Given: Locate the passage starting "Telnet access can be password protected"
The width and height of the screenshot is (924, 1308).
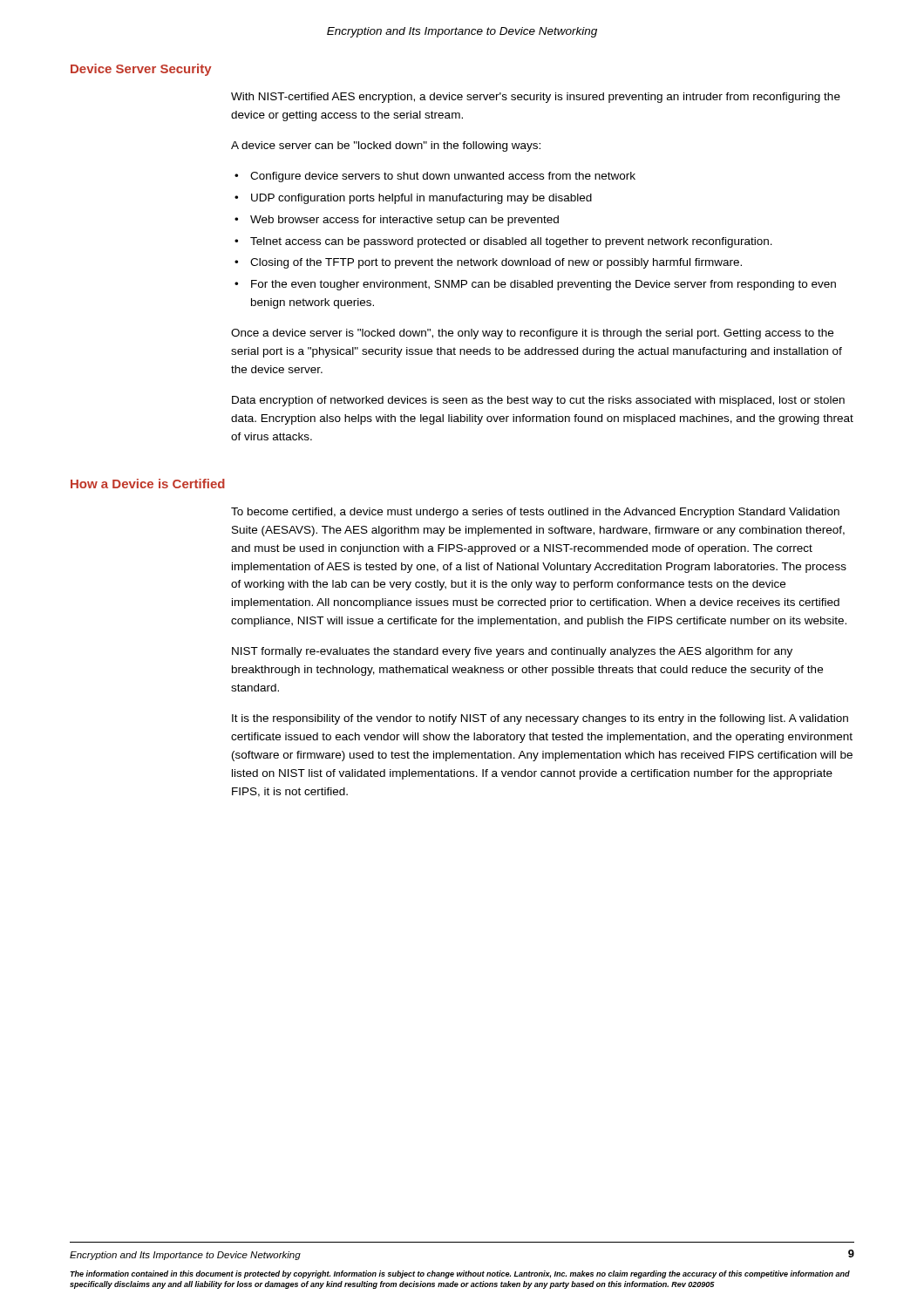Looking at the screenshot, I should (512, 241).
